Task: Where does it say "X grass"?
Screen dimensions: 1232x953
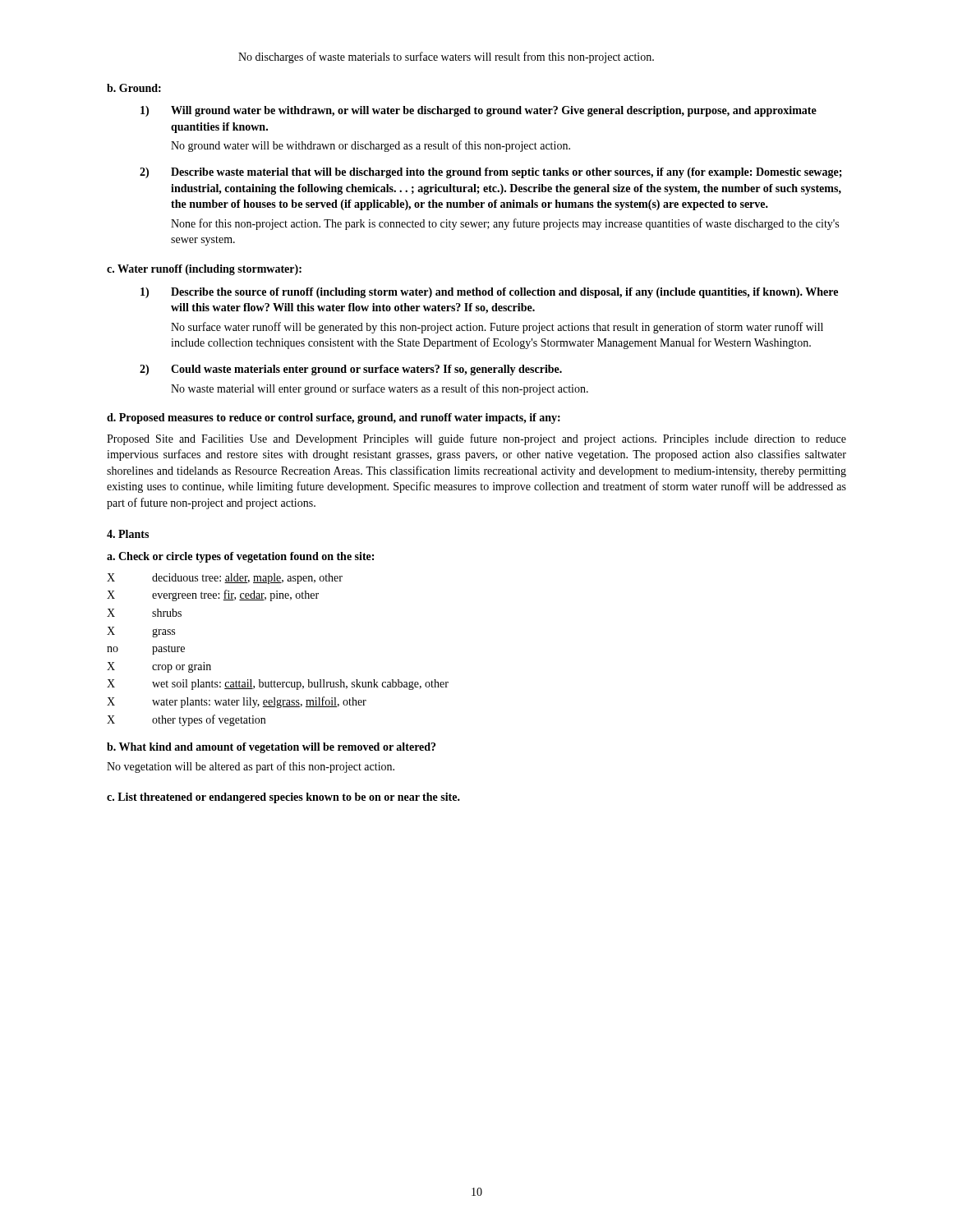Action: tap(162, 633)
